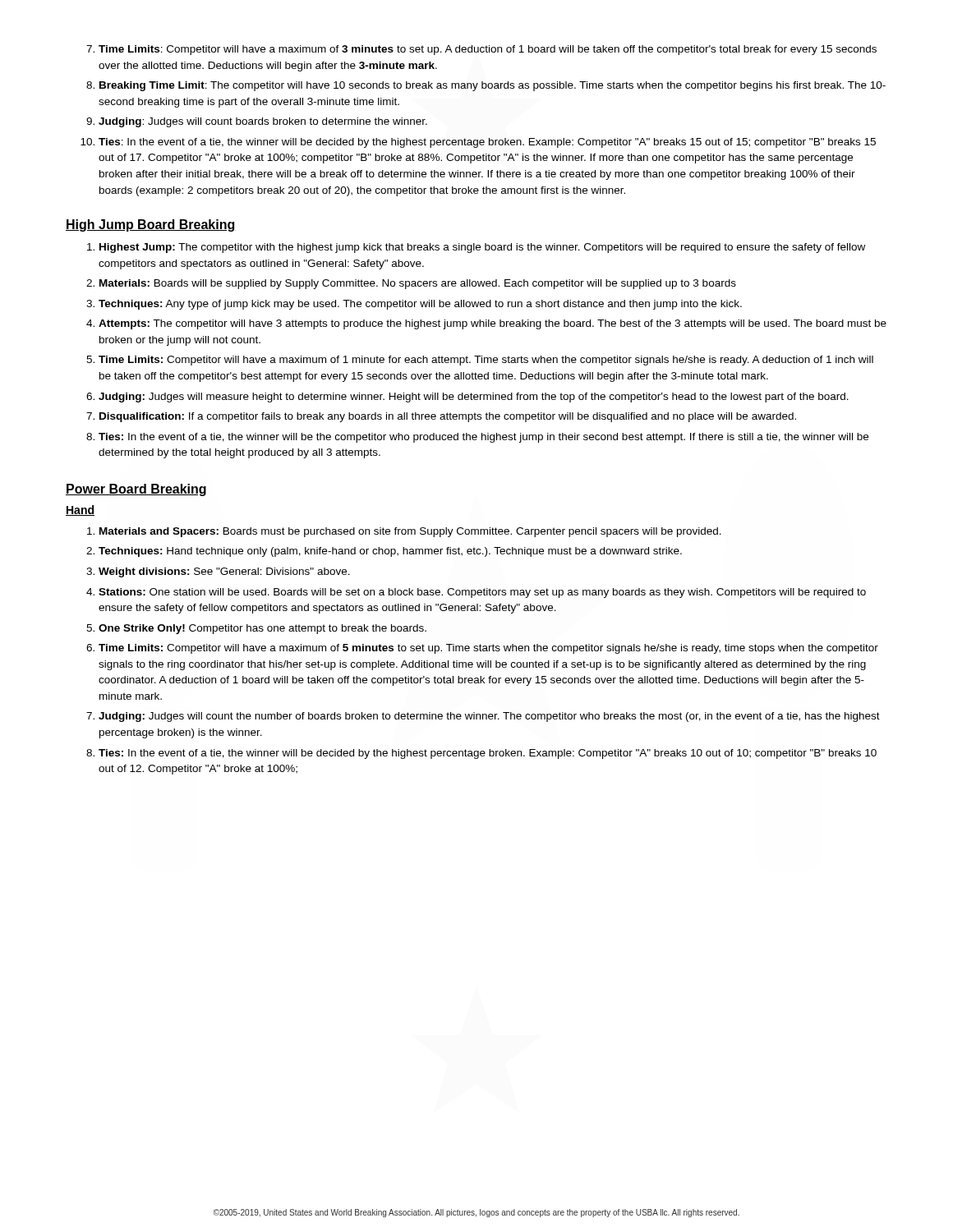Viewport: 953px width, 1232px height.
Task: Locate the passage starting "Judging: Judges will measure"
Action: click(476, 396)
